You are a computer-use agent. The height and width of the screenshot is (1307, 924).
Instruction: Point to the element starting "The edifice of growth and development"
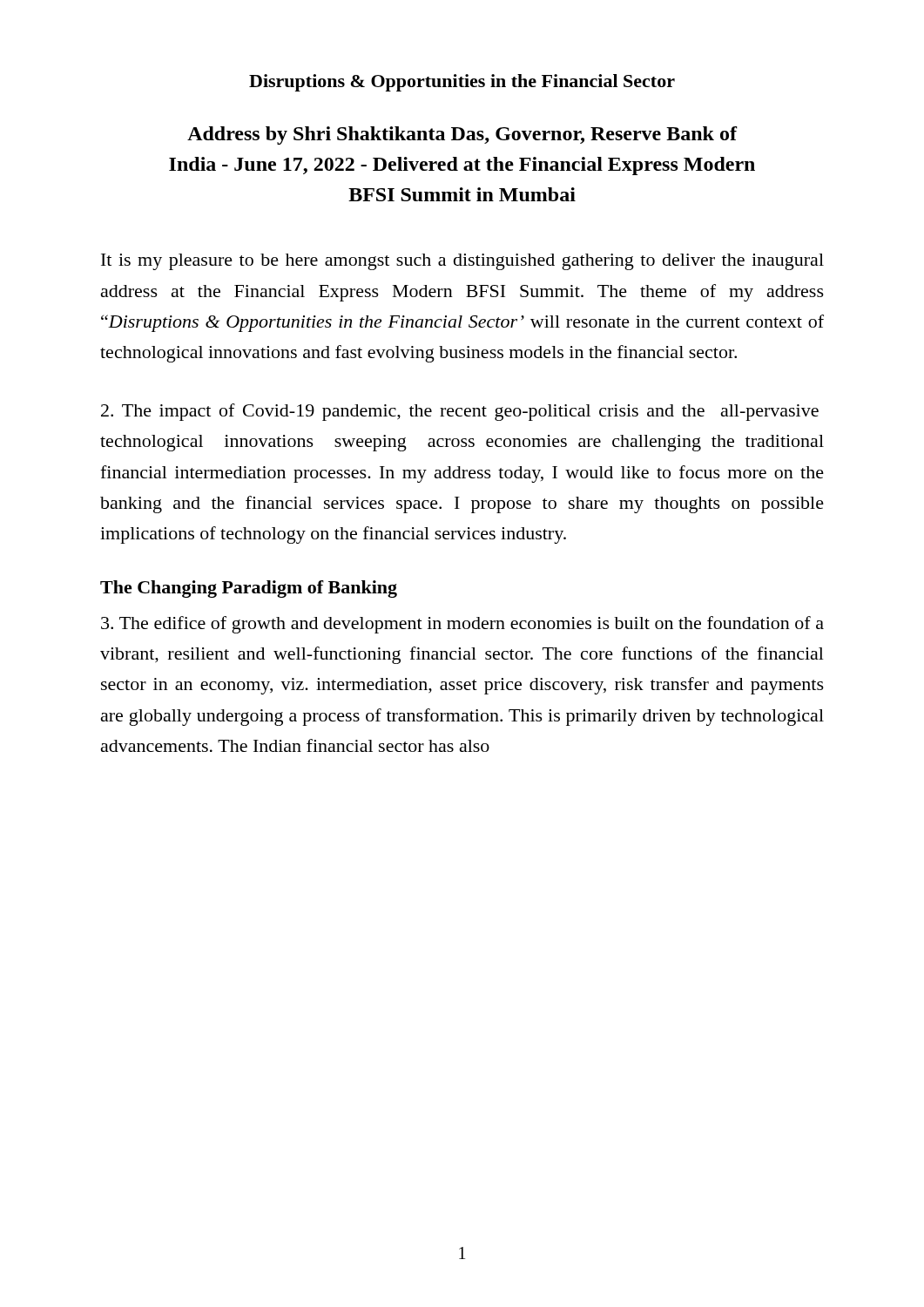[x=462, y=684]
